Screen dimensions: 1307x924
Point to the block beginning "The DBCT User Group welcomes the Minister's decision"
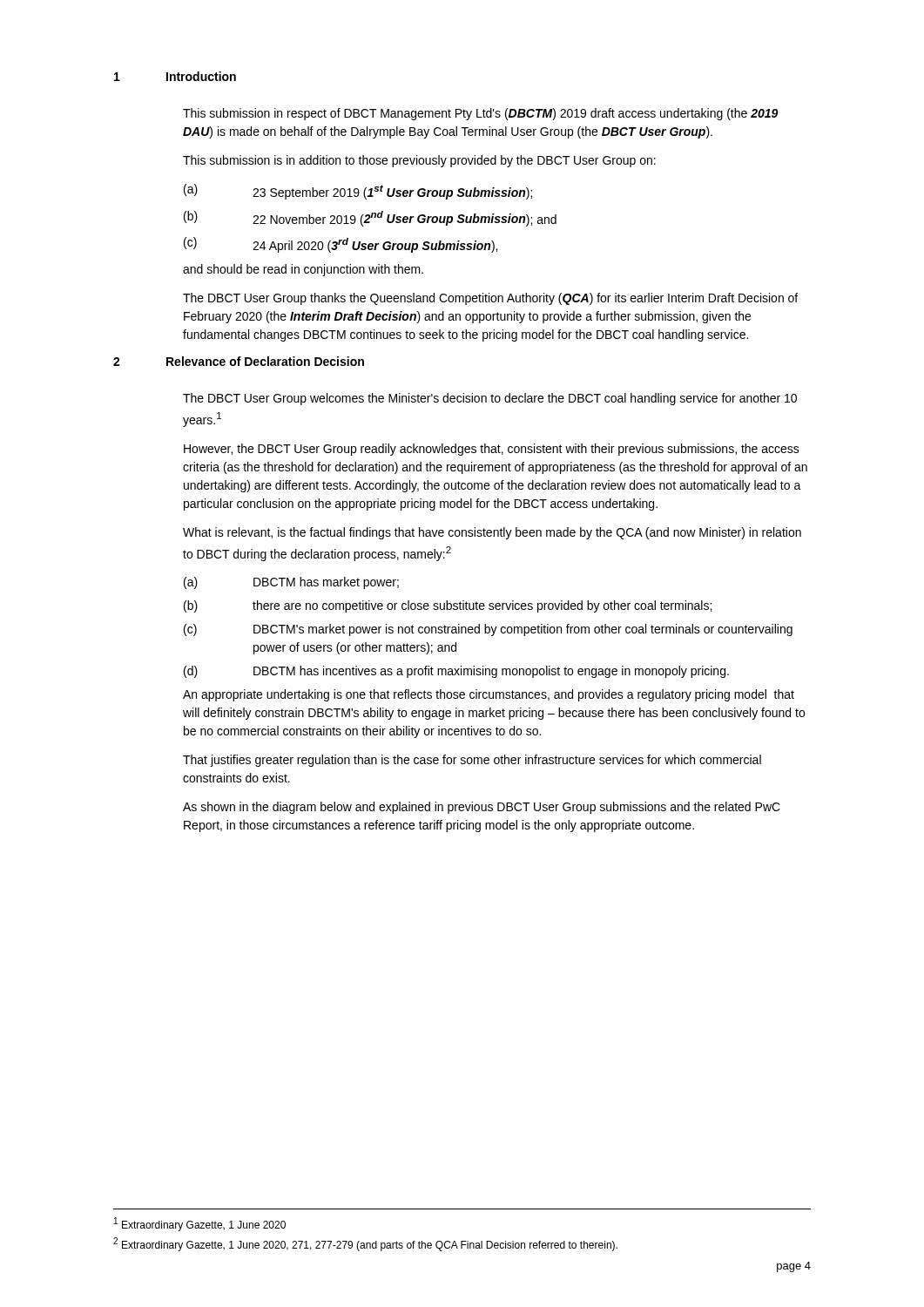(x=490, y=409)
